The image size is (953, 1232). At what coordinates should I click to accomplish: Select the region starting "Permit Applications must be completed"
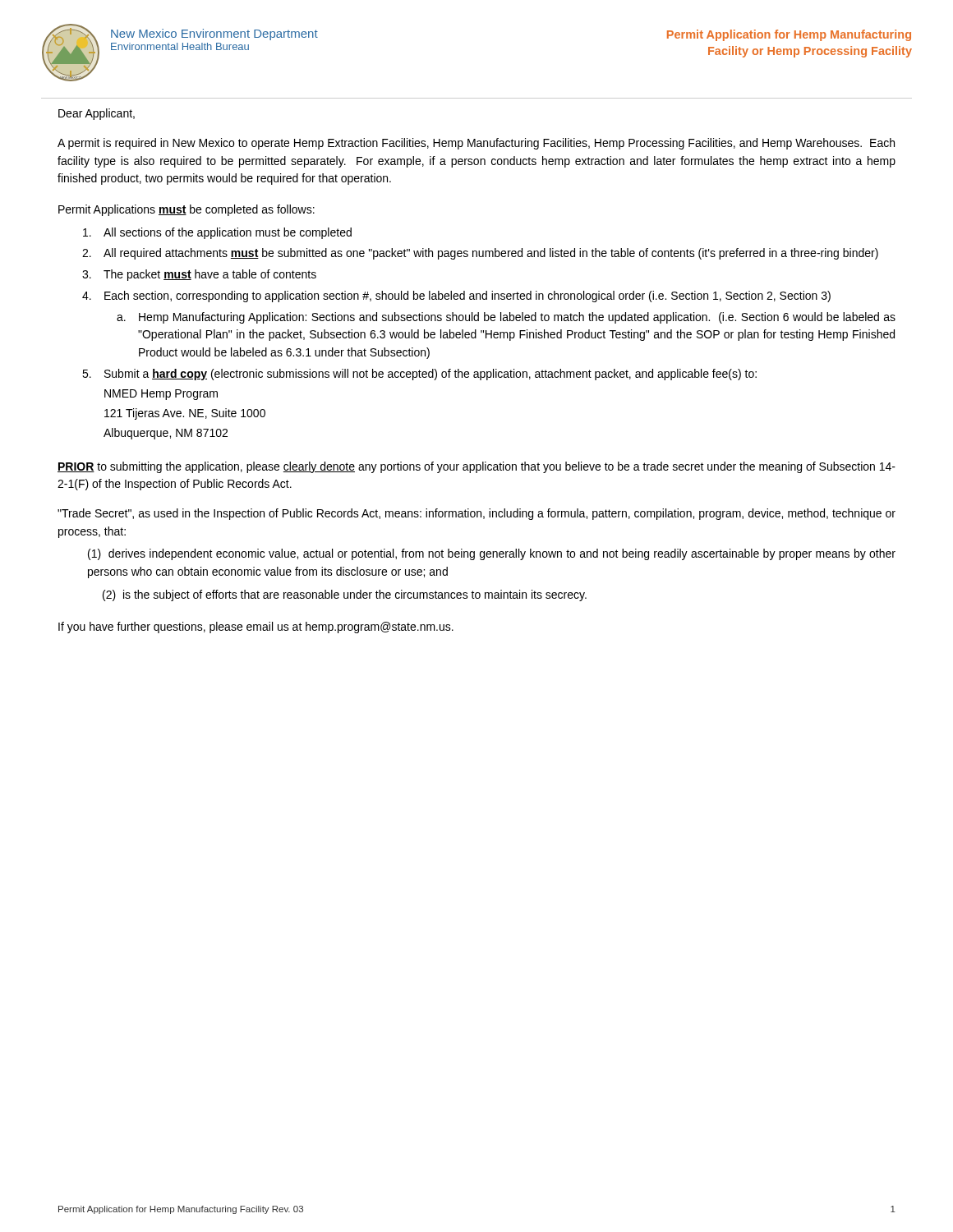point(186,210)
